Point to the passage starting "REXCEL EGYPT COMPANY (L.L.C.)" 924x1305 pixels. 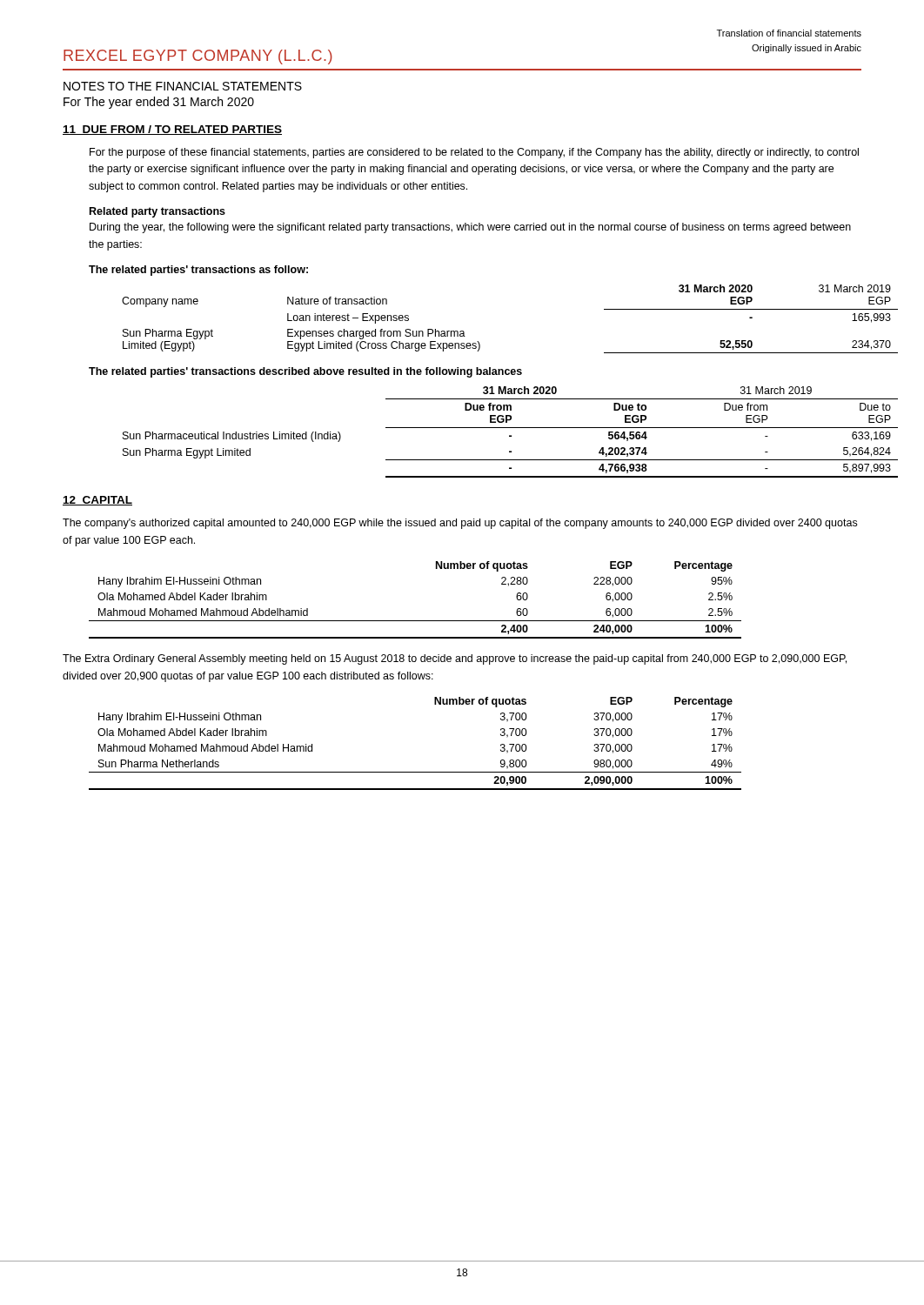[198, 56]
